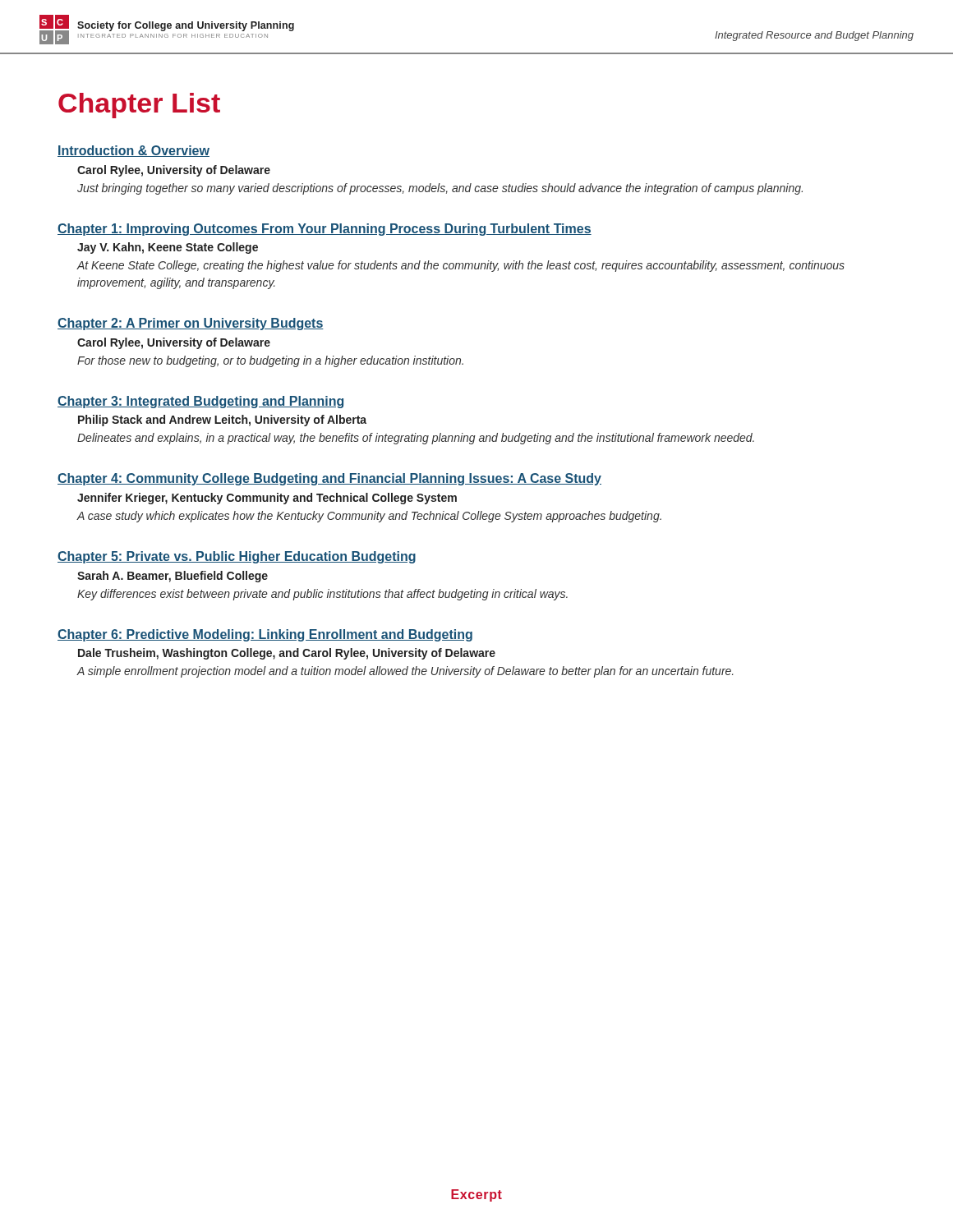Image resolution: width=953 pixels, height=1232 pixels.
Task: Where does it say "Introduction & Overview"?
Action: pos(134,151)
